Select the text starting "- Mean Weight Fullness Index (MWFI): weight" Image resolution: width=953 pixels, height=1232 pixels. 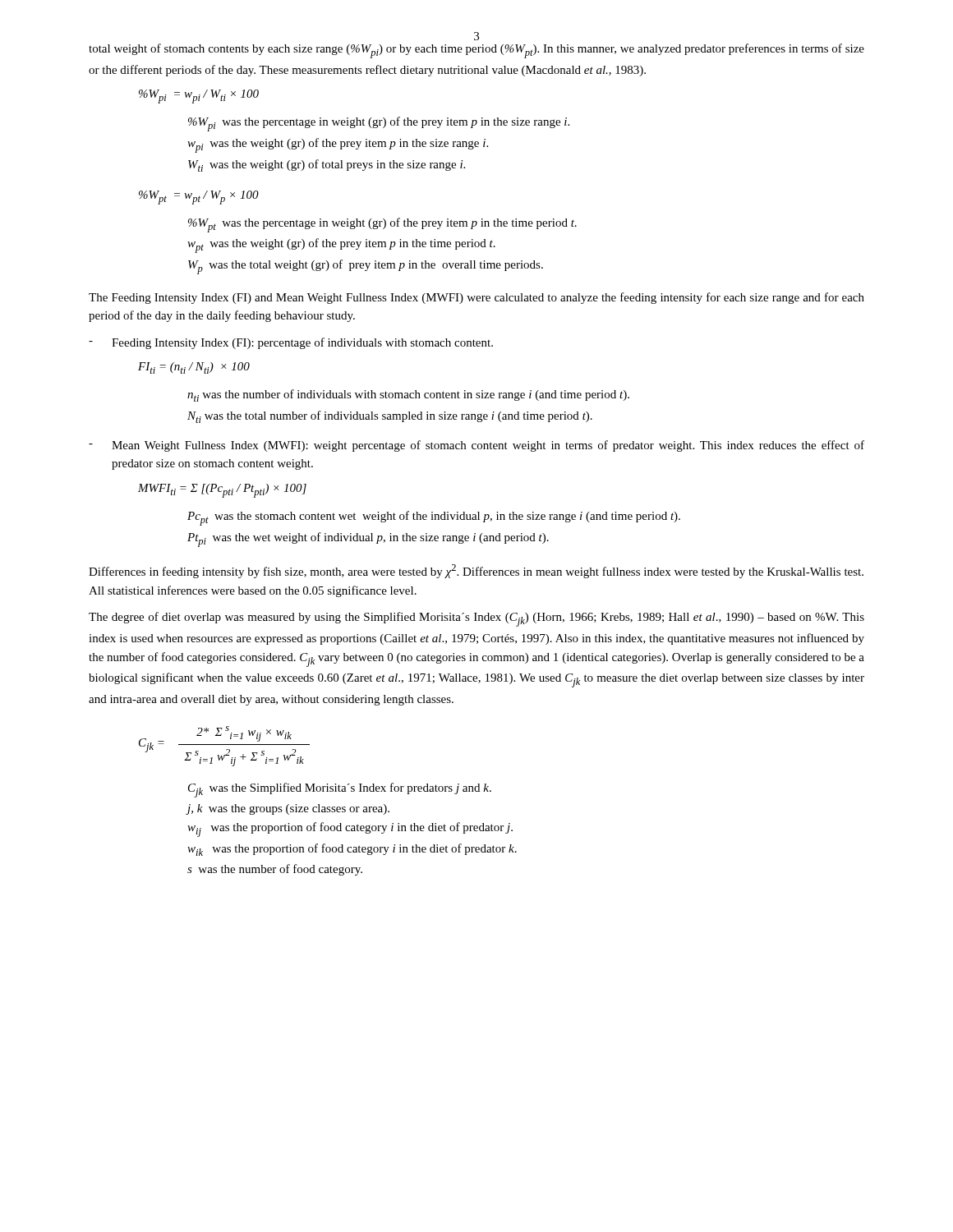point(476,454)
